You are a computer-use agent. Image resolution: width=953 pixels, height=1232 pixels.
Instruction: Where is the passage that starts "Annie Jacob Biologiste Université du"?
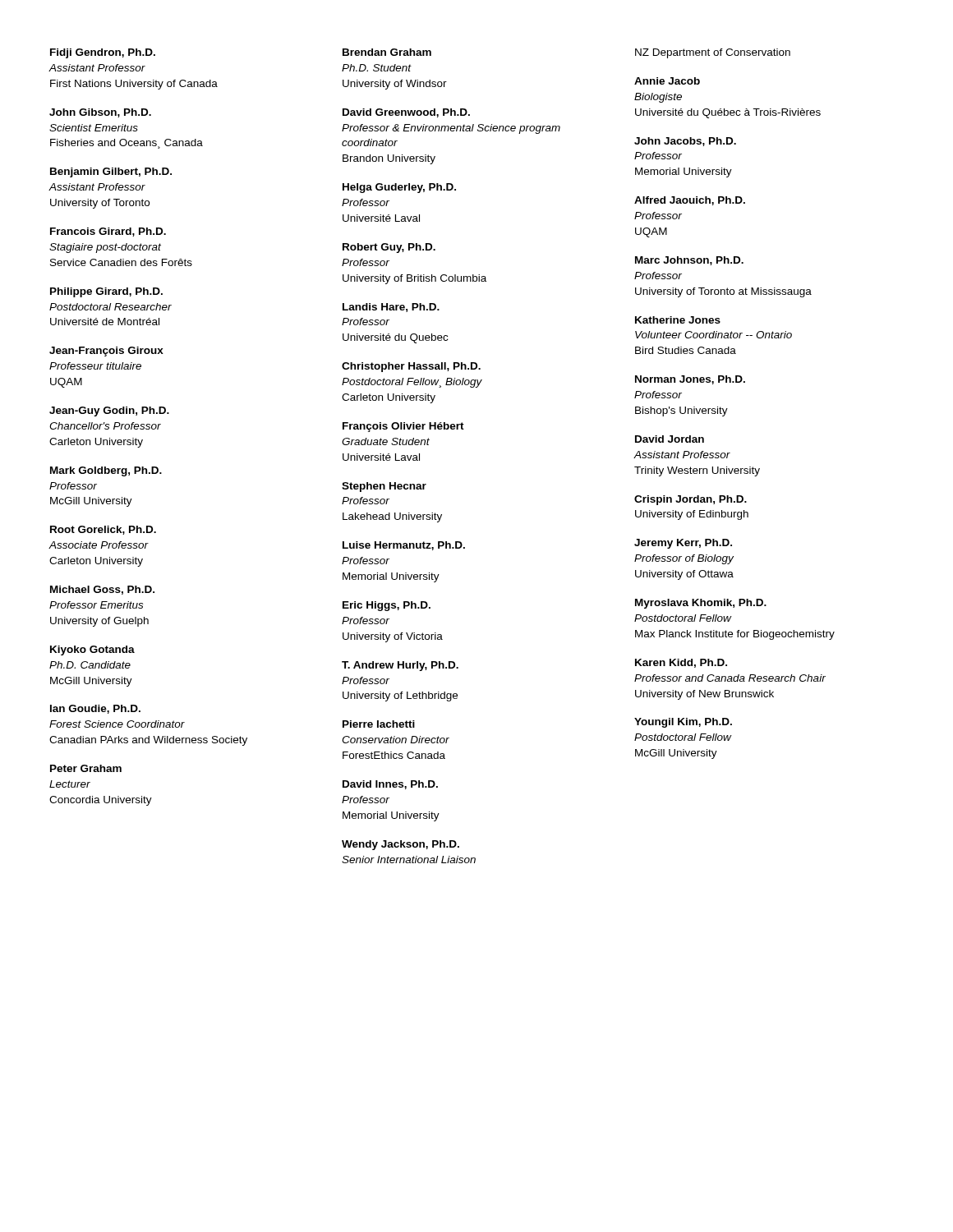[x=769, y=97]
